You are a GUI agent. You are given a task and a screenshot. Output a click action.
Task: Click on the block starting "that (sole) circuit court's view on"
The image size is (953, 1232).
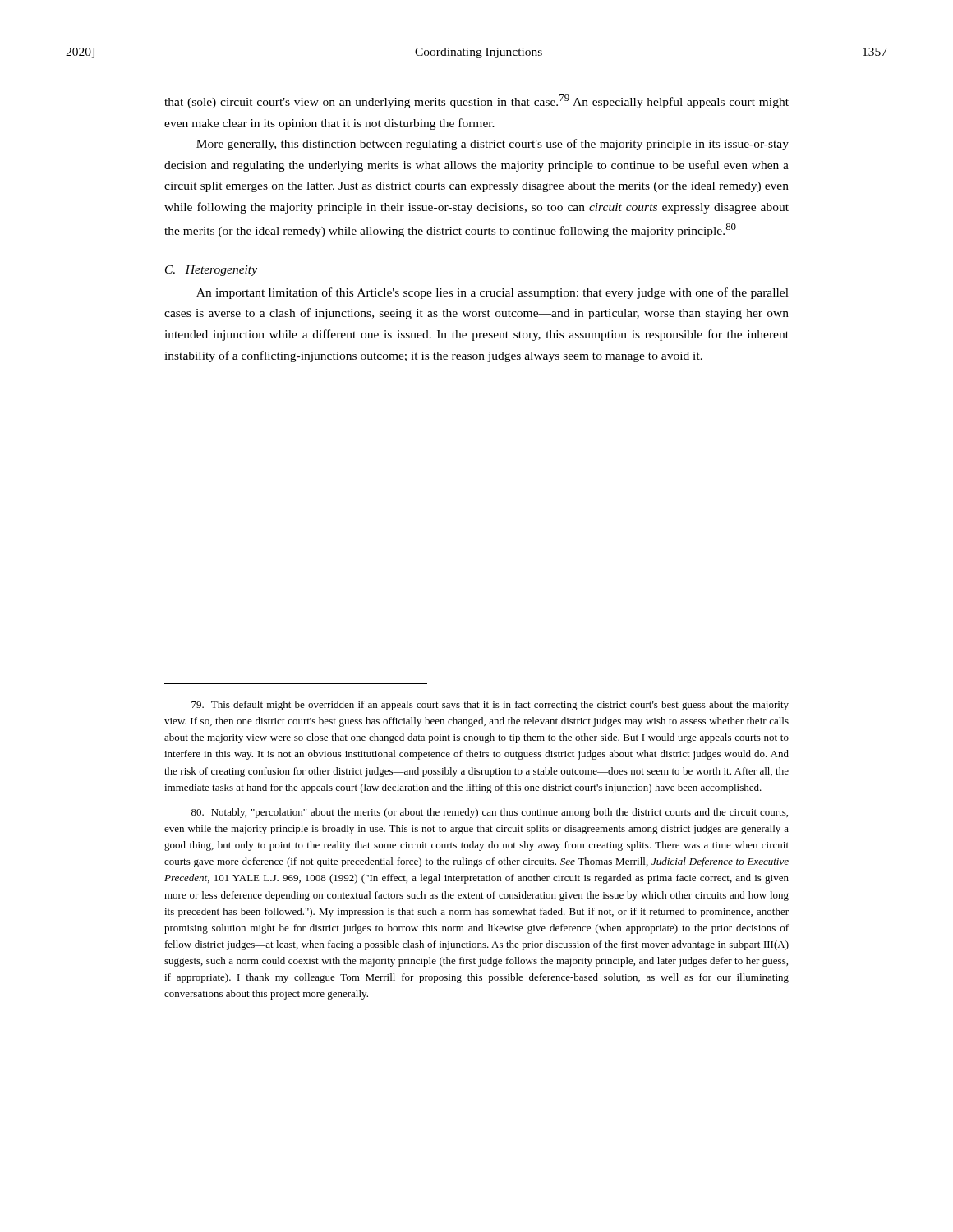(x=476, y=110)
